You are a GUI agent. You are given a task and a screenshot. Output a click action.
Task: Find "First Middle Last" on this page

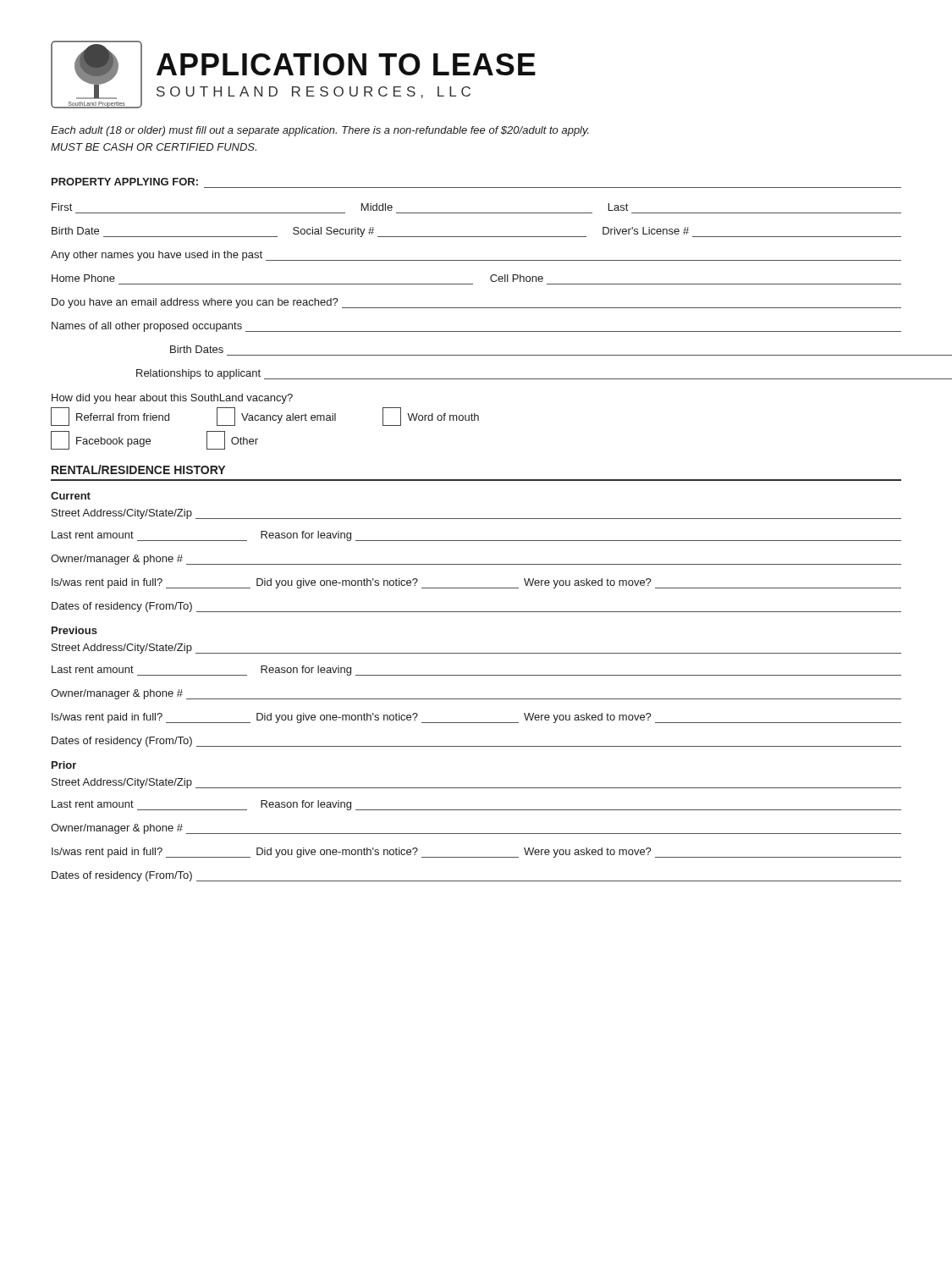pyautogui.click(x=476, y=206)
